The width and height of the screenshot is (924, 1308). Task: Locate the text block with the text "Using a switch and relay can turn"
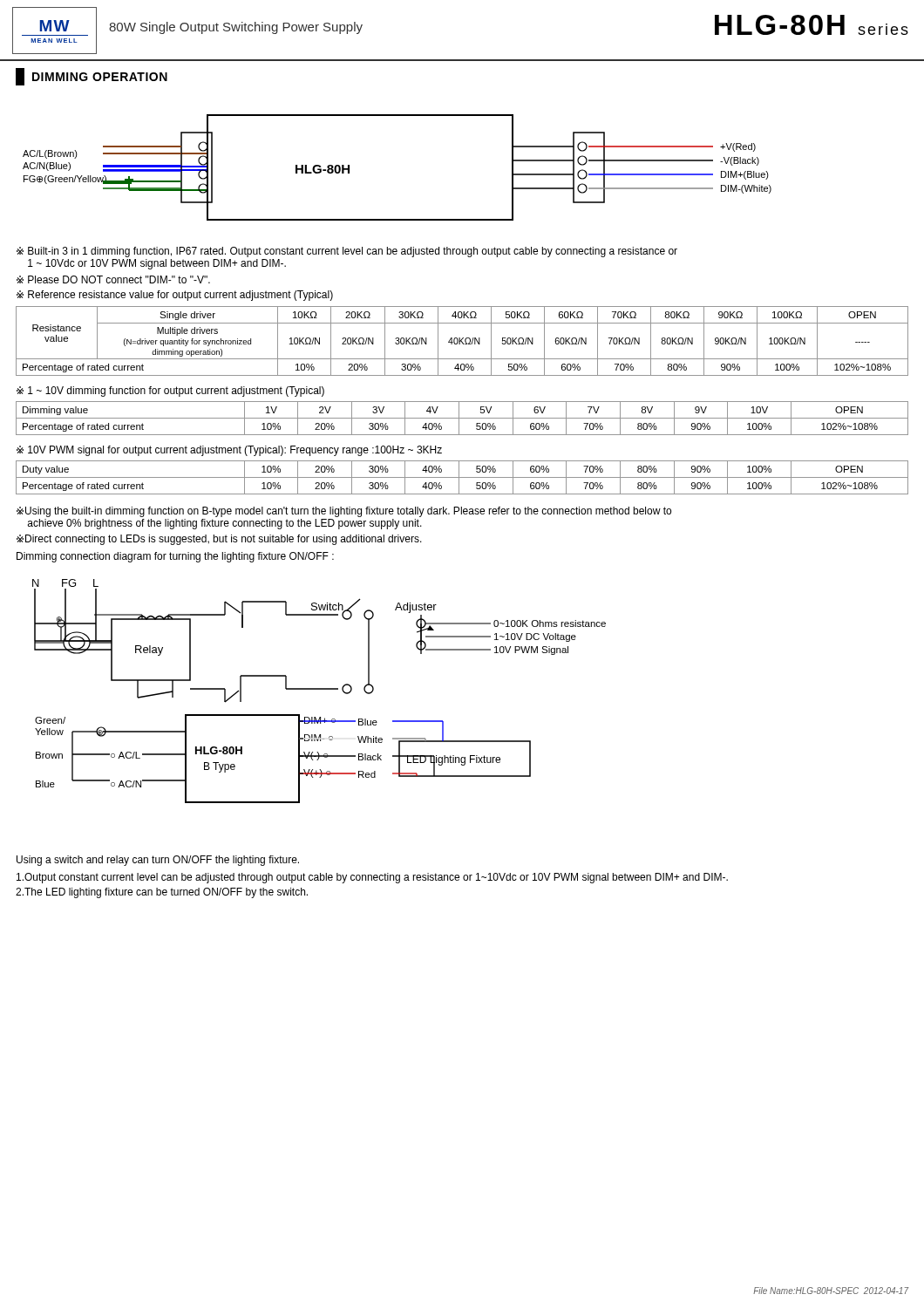click(x=158, y=860)
